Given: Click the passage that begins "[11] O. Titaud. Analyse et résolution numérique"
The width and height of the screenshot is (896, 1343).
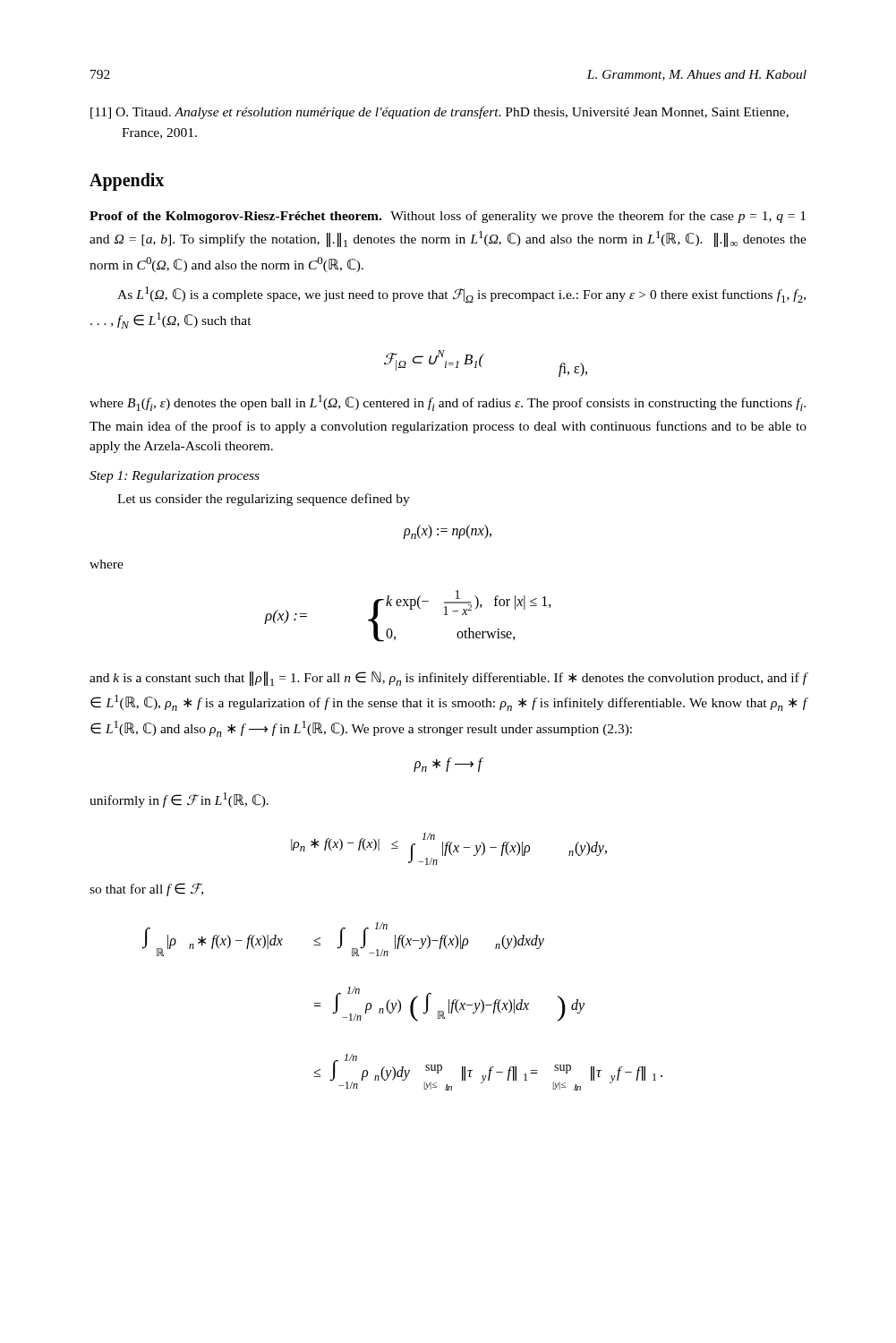Looking at the screenshot, I should [439, 122].
